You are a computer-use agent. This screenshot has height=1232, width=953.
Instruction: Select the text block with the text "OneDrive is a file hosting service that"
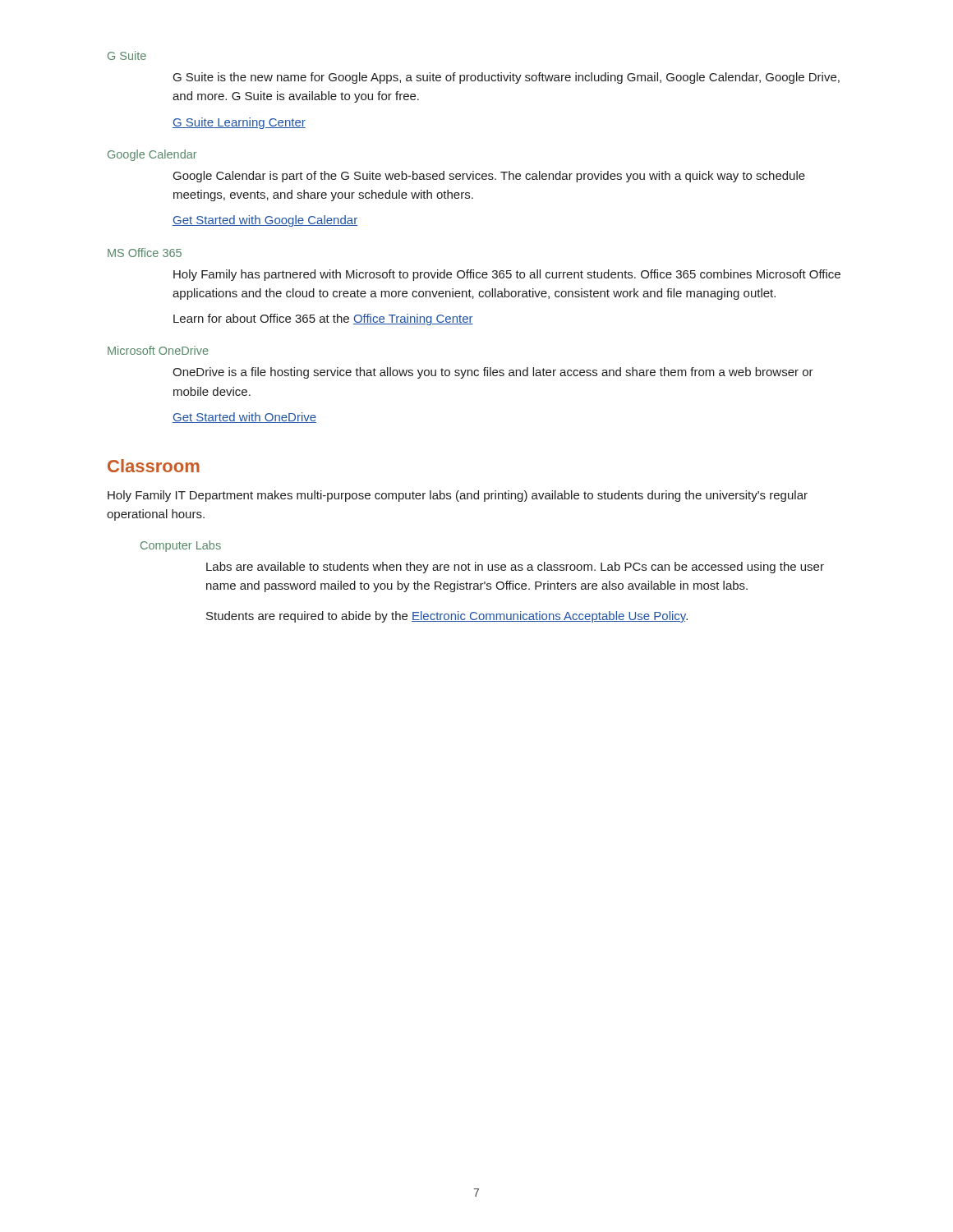click(x=493, y=373)
